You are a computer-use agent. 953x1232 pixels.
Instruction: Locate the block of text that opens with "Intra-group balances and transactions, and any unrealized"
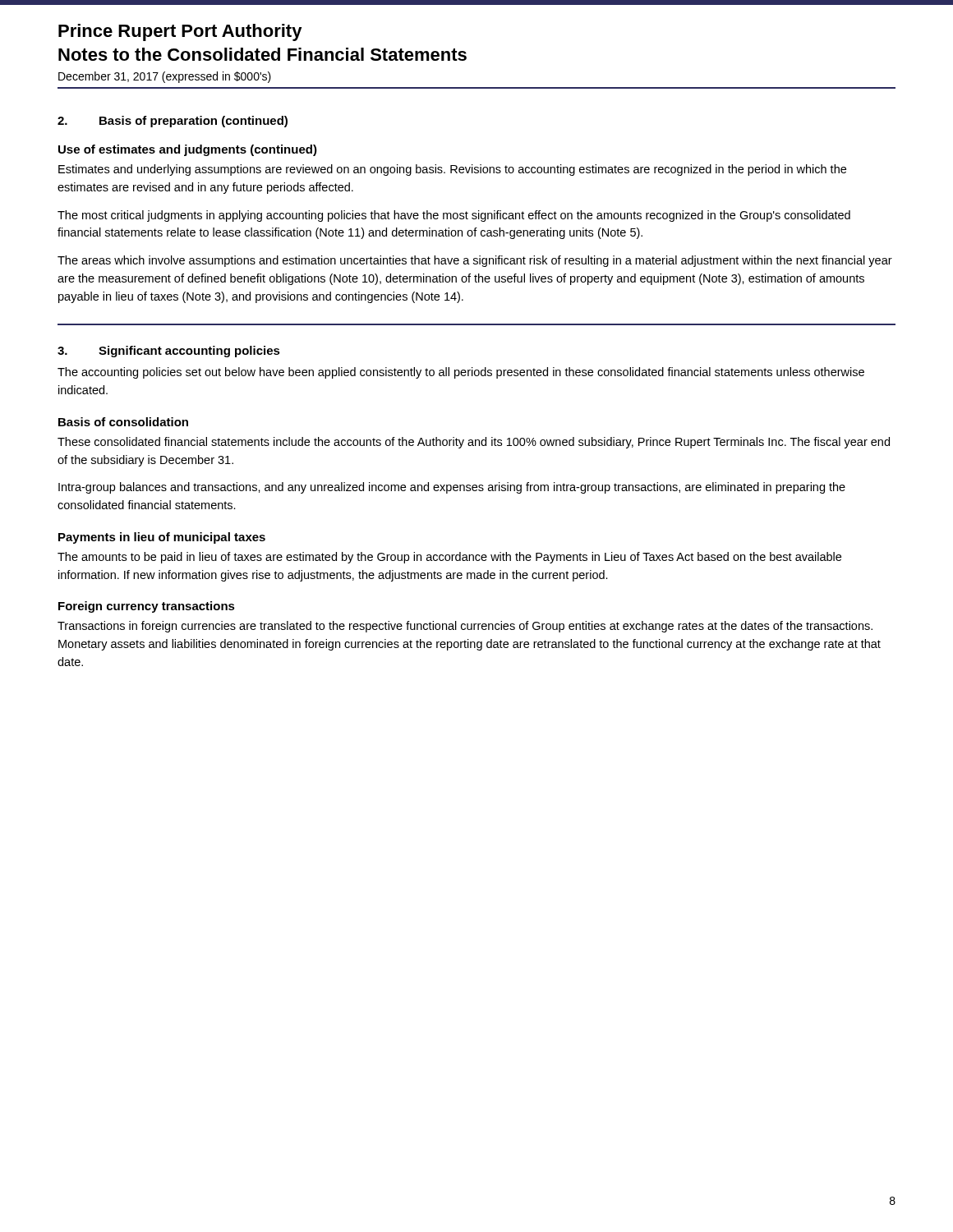click(x=451, y=496)
